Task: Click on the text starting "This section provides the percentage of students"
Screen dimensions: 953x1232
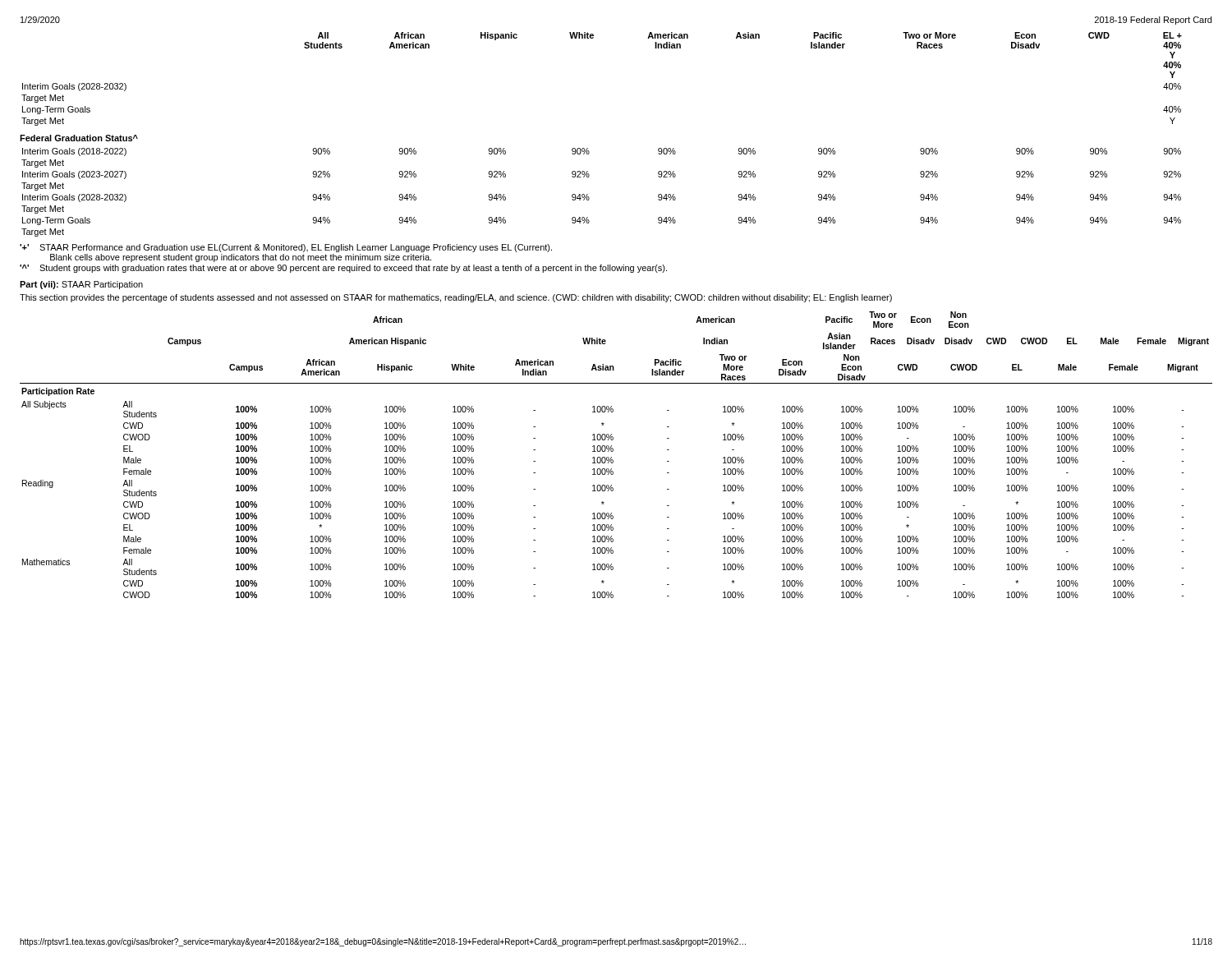Action: [x=456, y=297]
